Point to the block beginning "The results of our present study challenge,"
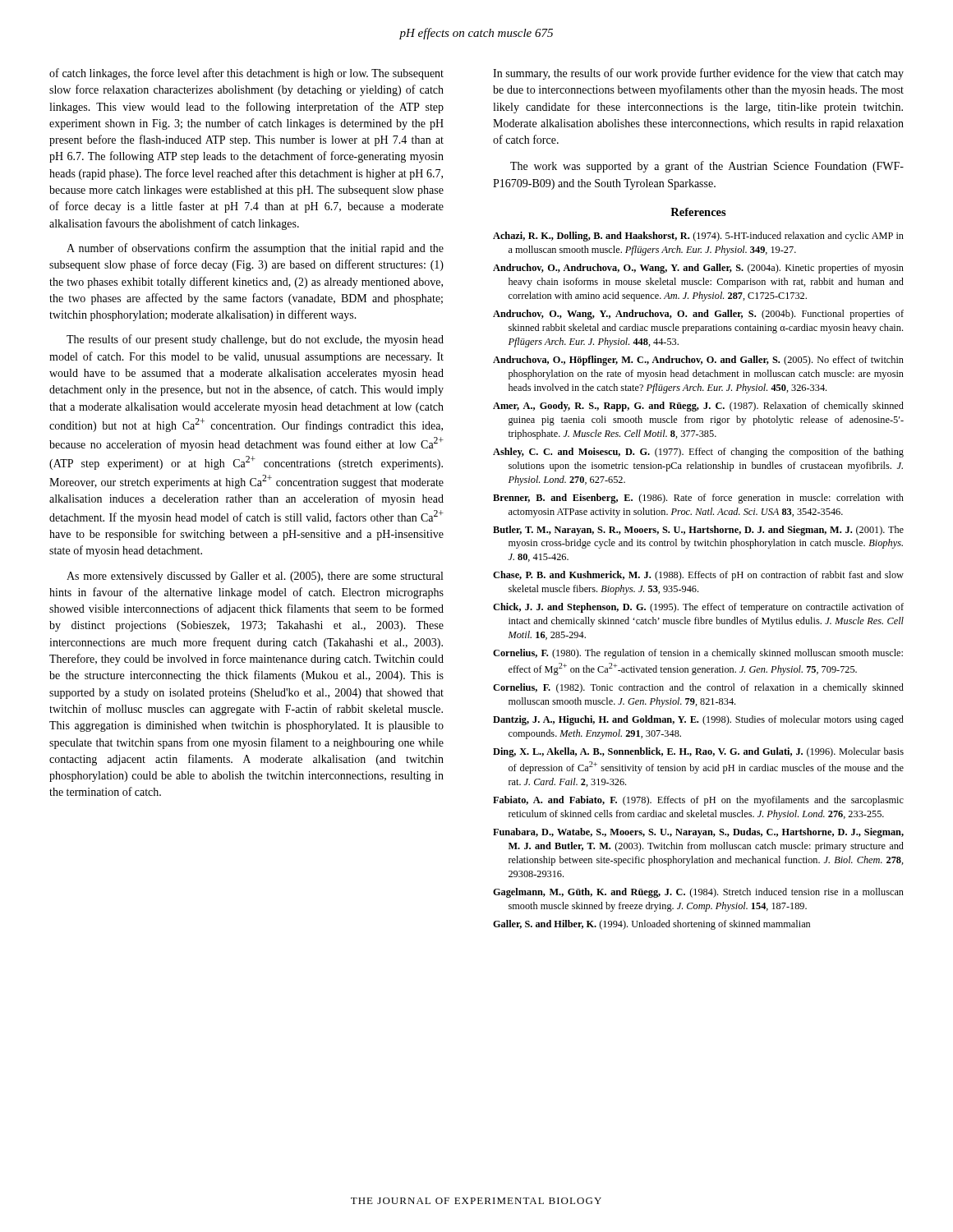 (x=246, y=446)
